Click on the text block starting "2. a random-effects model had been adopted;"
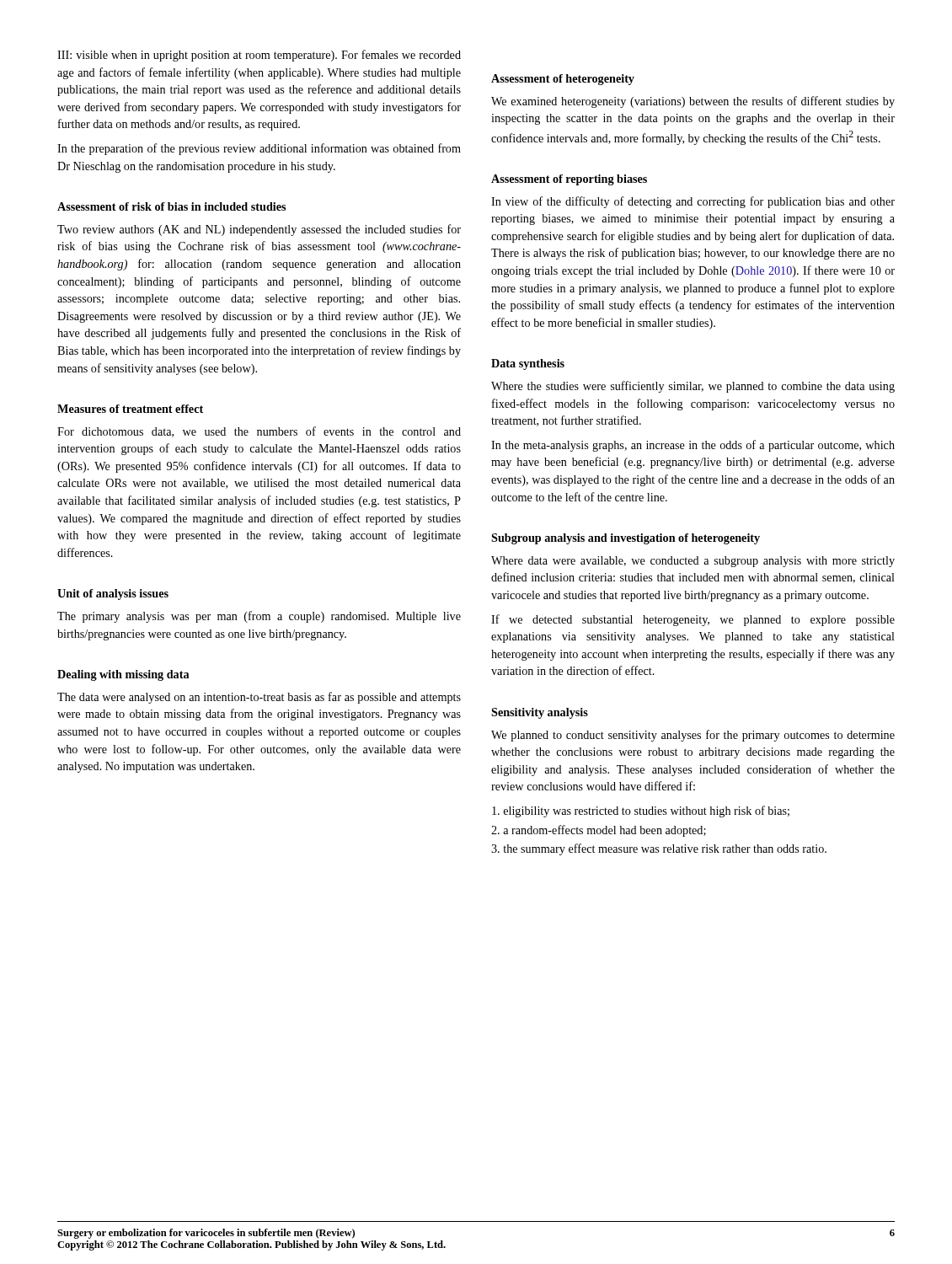 tap(599, 830)
